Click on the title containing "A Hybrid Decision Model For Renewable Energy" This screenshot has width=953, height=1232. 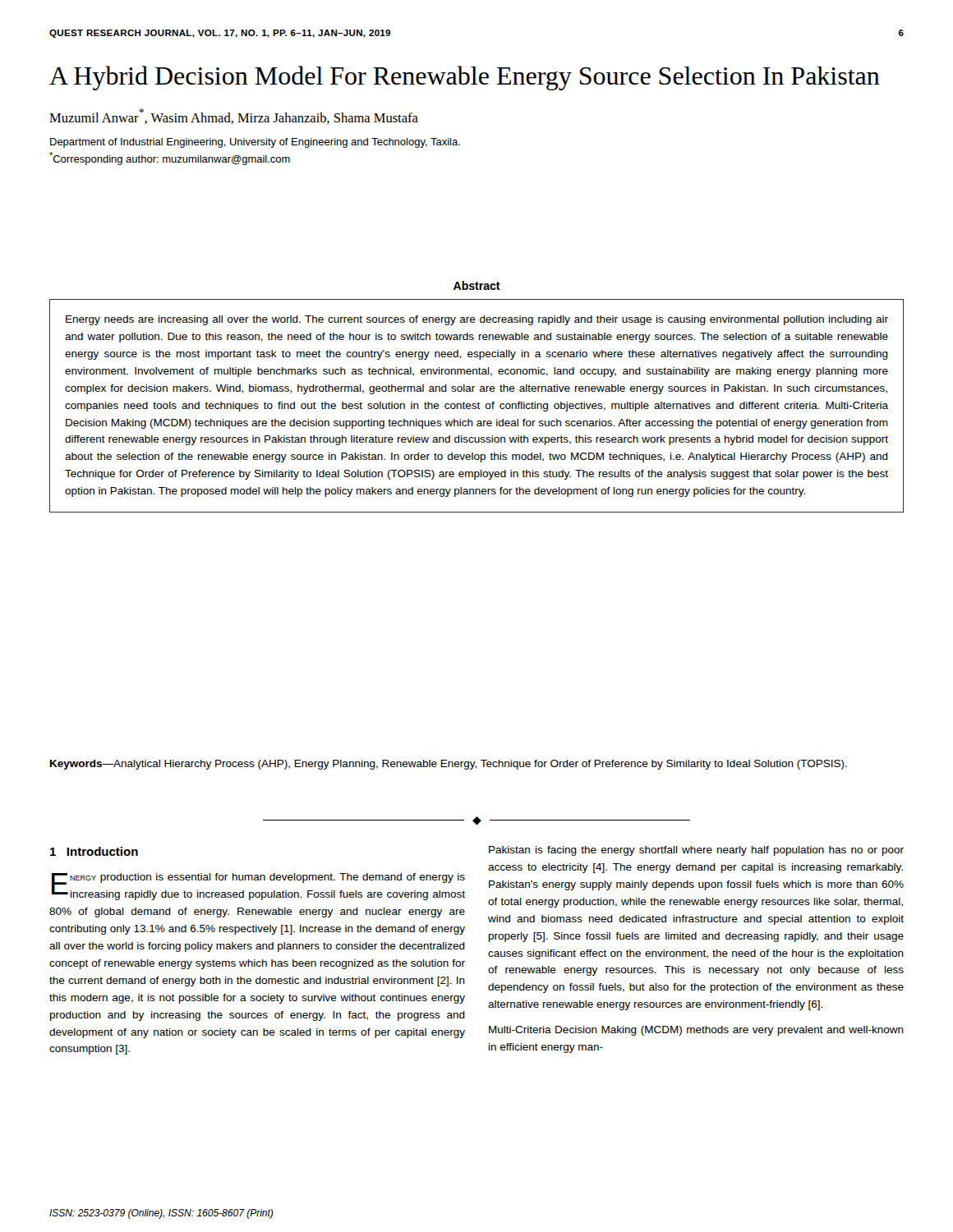(464, 76)
